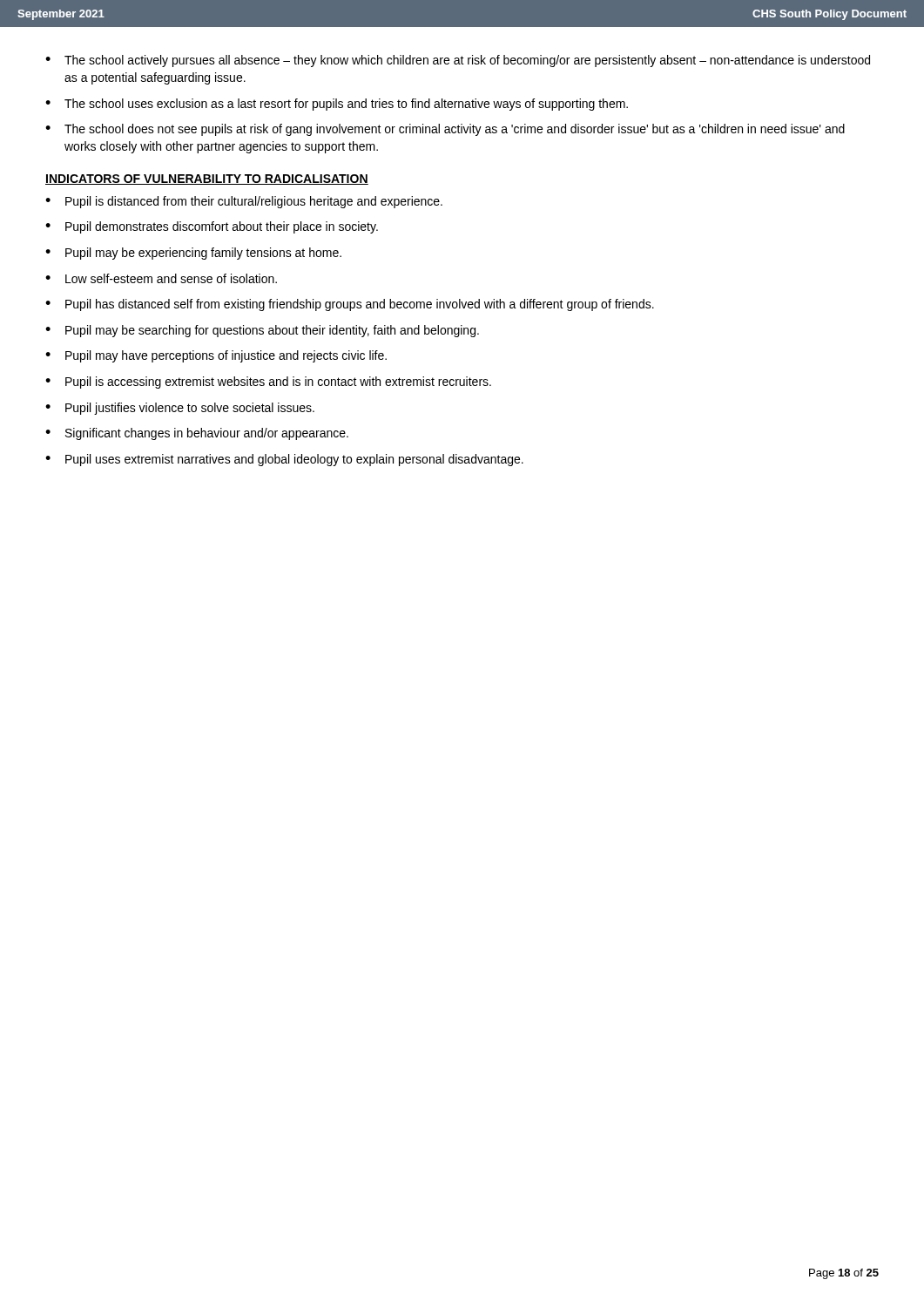Find the list item with the text "• Pupil has"
This screenshot has width=924, height=1307.
coord(462,304)
